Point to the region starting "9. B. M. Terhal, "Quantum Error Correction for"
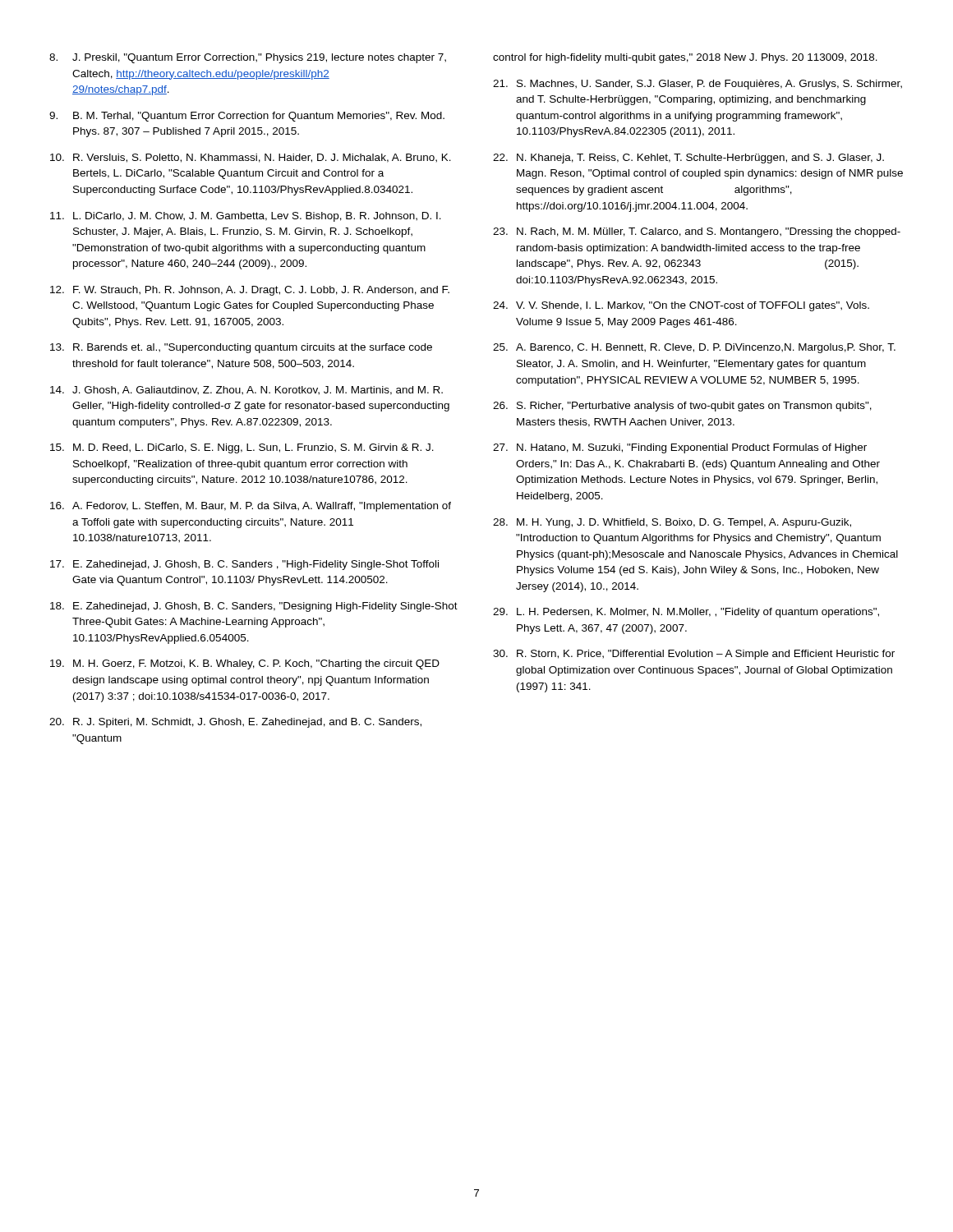This screenshot has height=1232, width=953. click(x=255, y=123)
